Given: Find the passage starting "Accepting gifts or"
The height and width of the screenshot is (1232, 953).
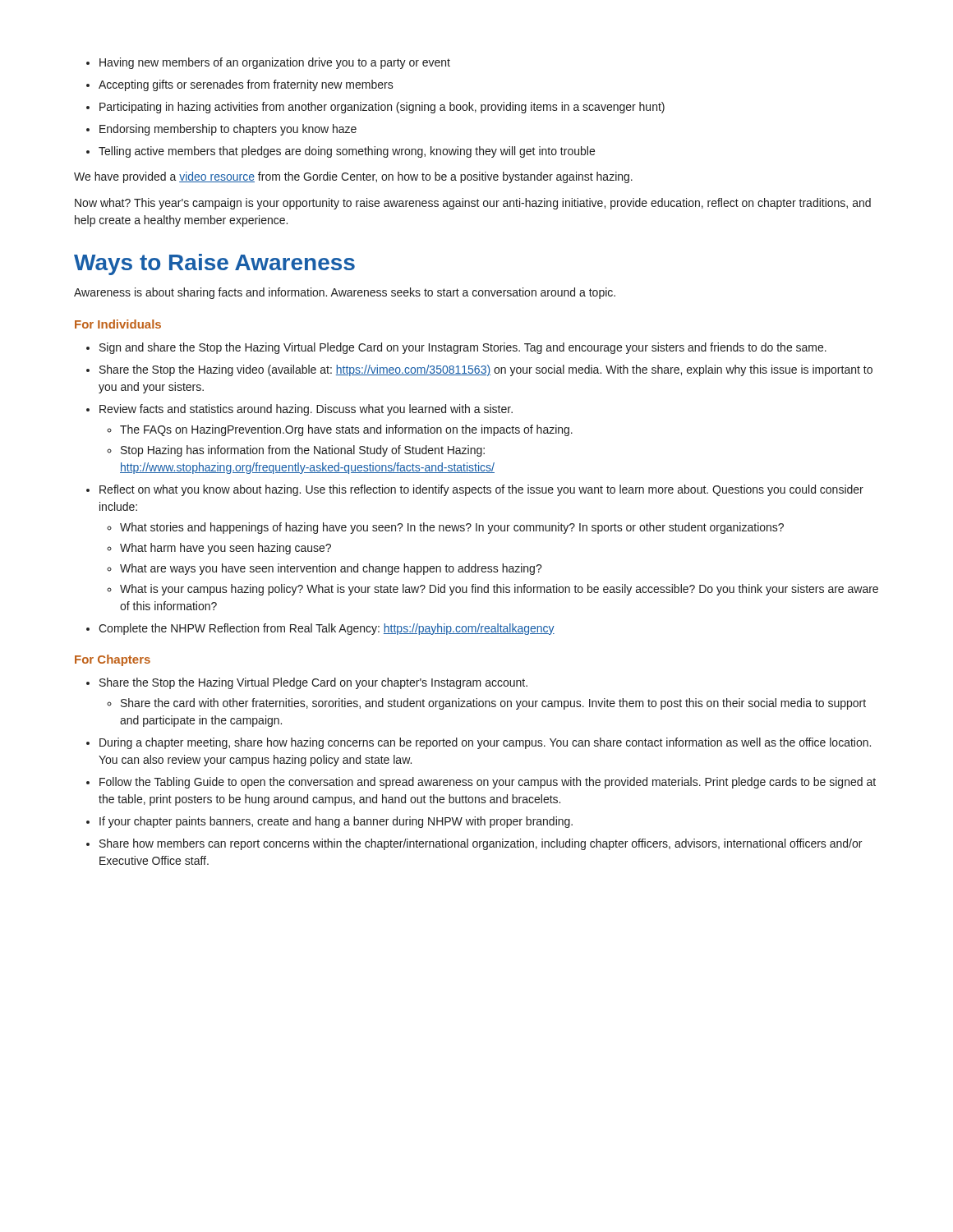Looking at the screenshot, I should [246, 85].
